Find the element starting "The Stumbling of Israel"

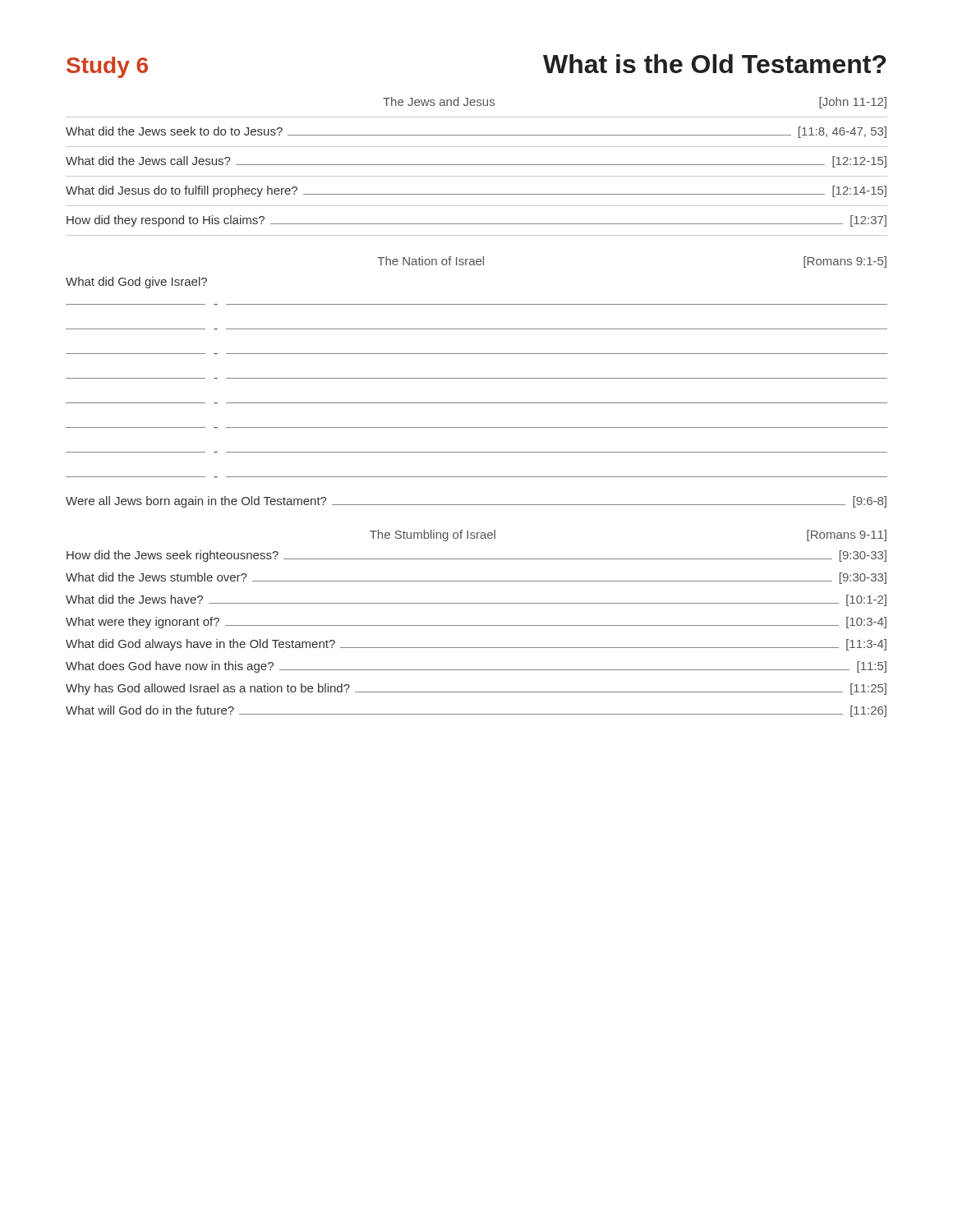pyautogui.click(x=476, y=534)
